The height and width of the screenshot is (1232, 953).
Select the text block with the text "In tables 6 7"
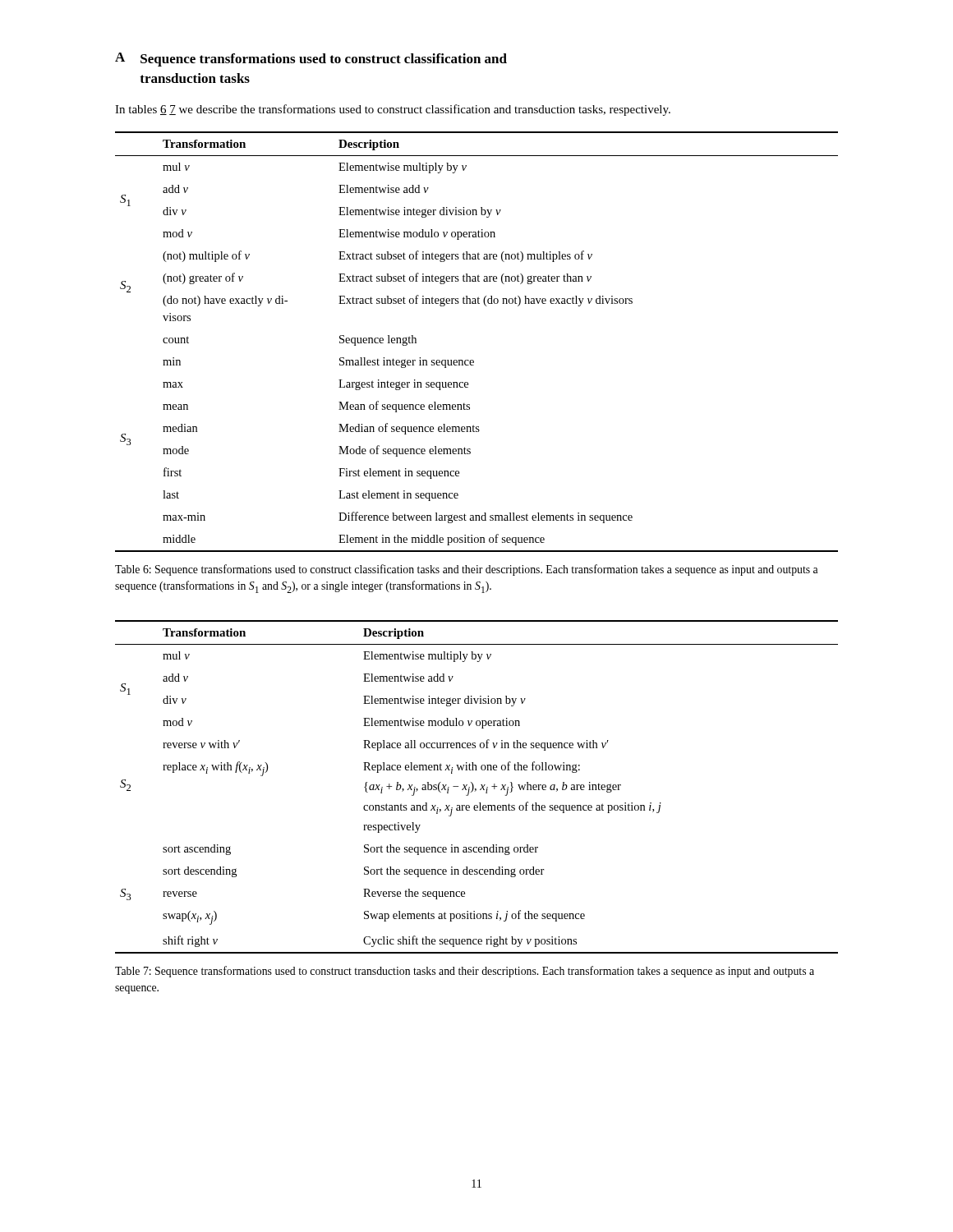393,109
